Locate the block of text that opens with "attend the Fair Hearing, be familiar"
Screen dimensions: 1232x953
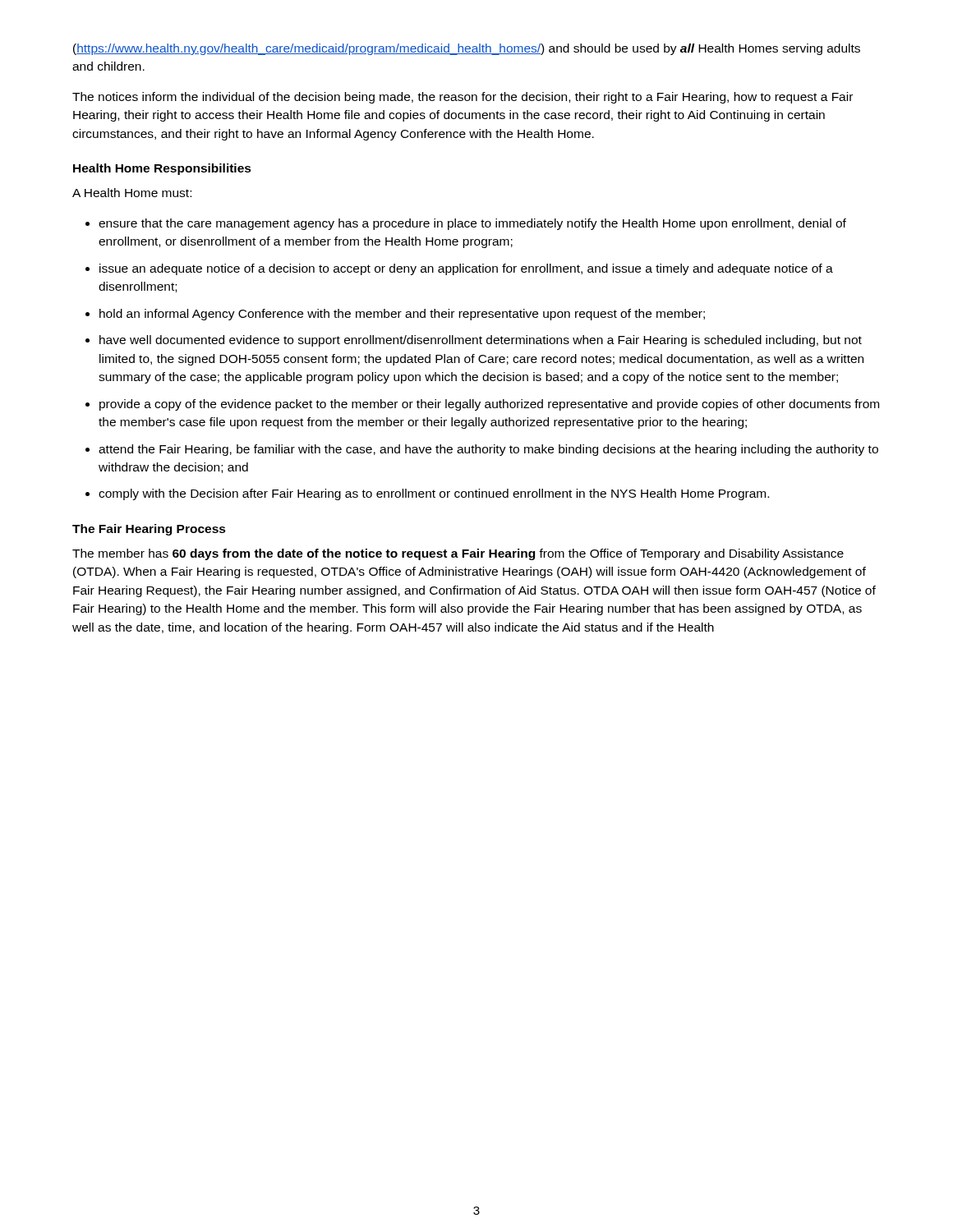click(490, 458)
